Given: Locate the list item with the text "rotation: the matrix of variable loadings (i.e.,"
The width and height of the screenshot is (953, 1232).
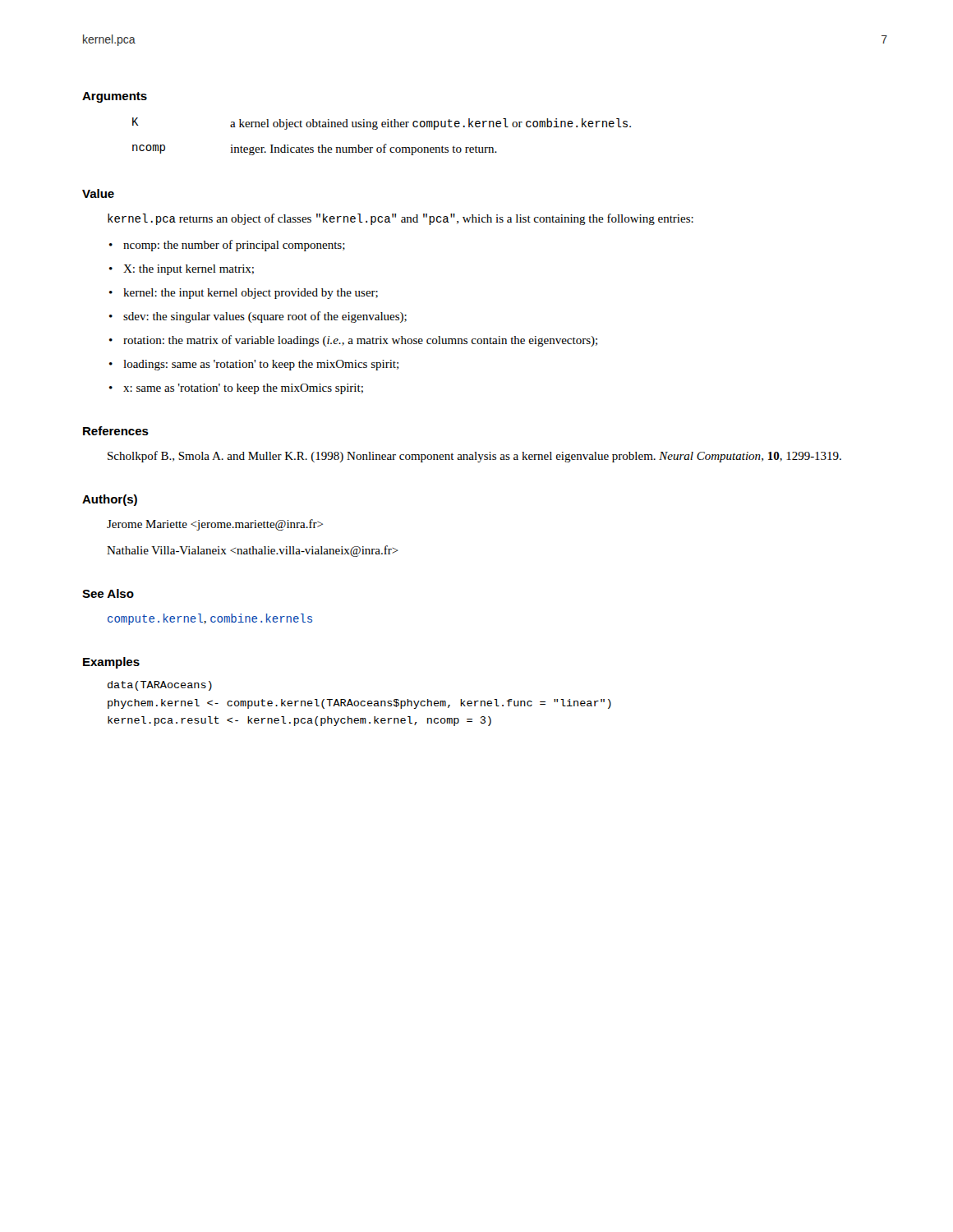Looking at the screenshot, I should 361,340.
